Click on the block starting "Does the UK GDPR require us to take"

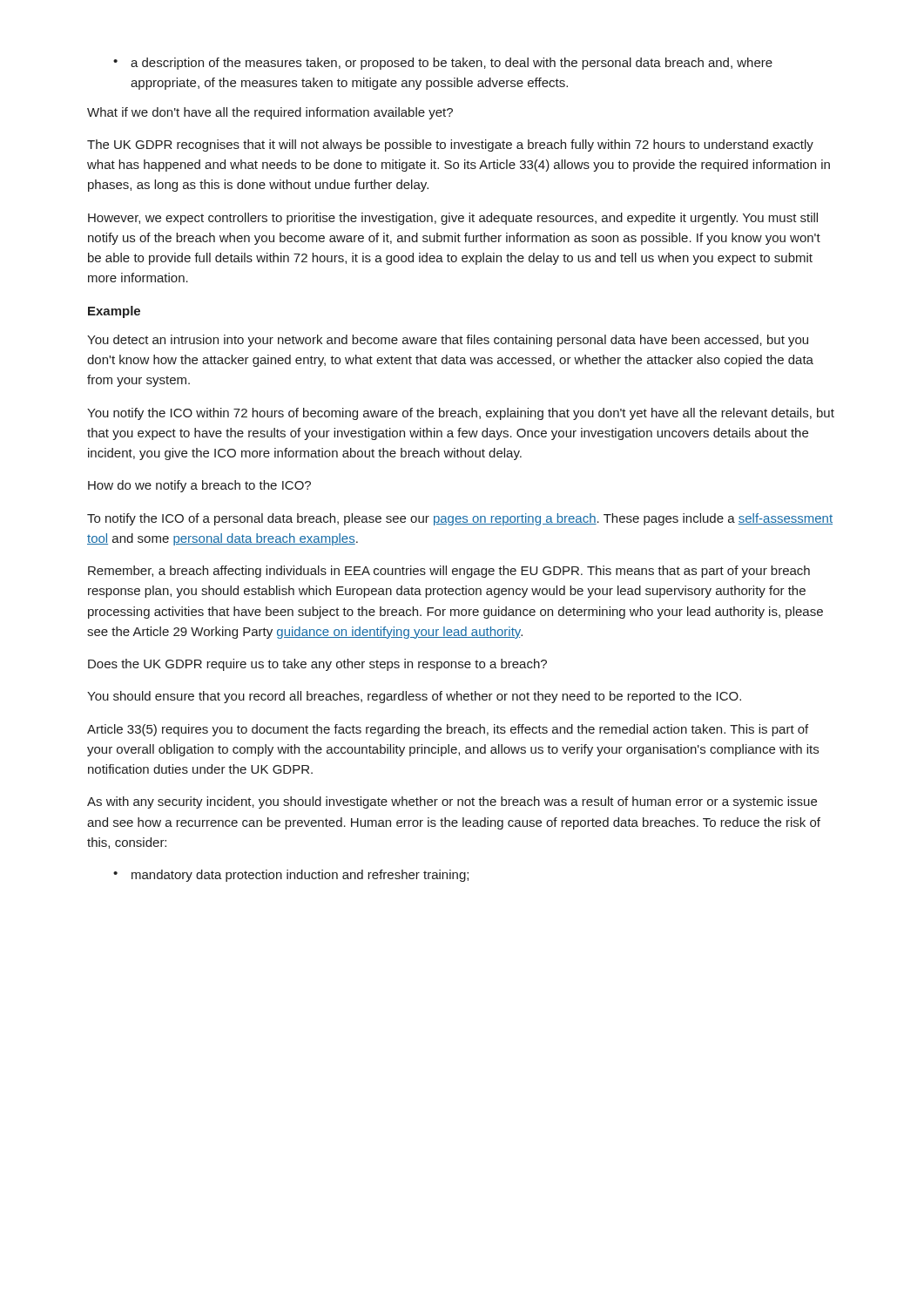pyautogui.click(x=317, y=663)
